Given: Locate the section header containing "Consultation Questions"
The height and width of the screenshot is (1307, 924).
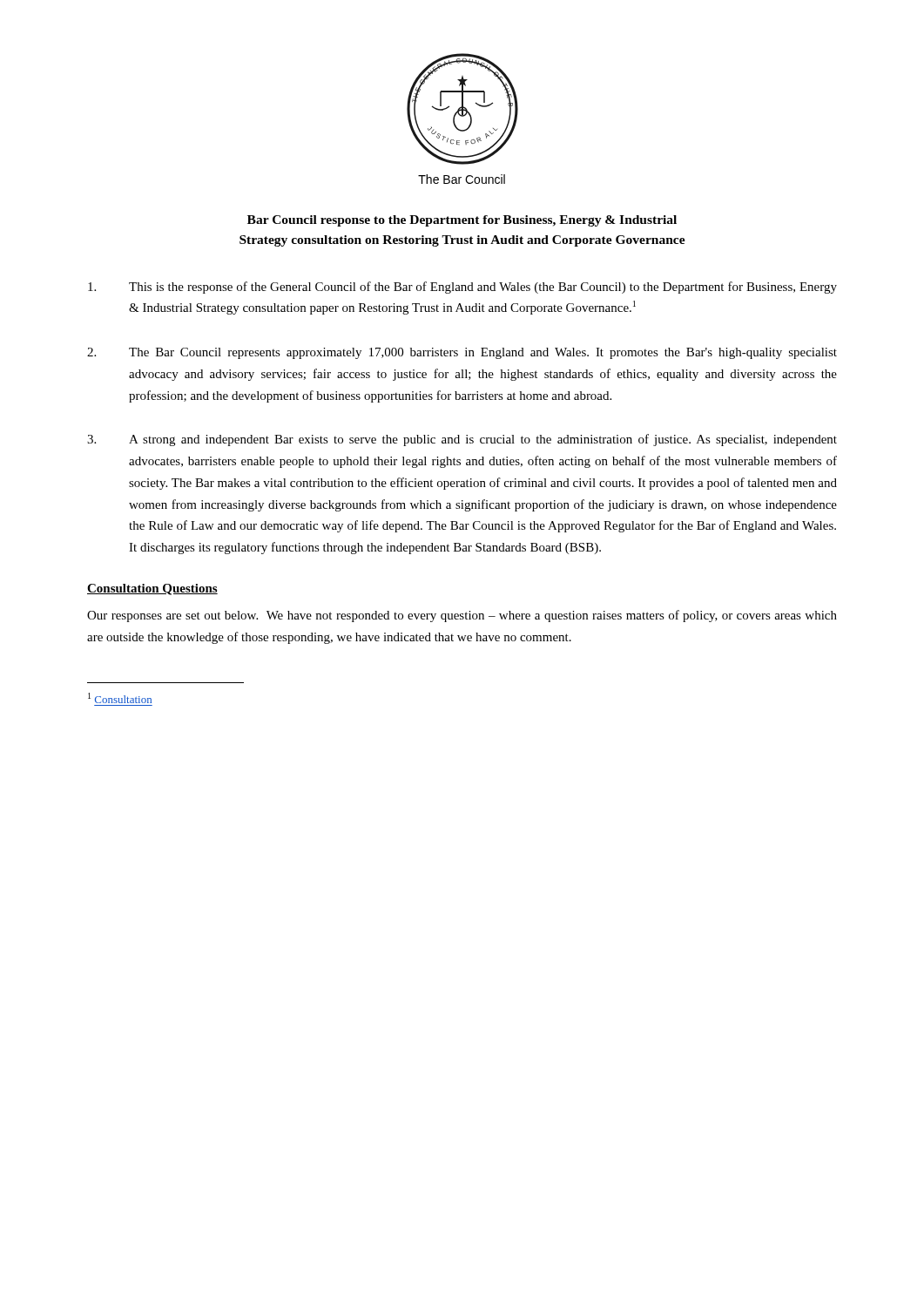Looking at the screenshot, I should click(x=152, y=588).
